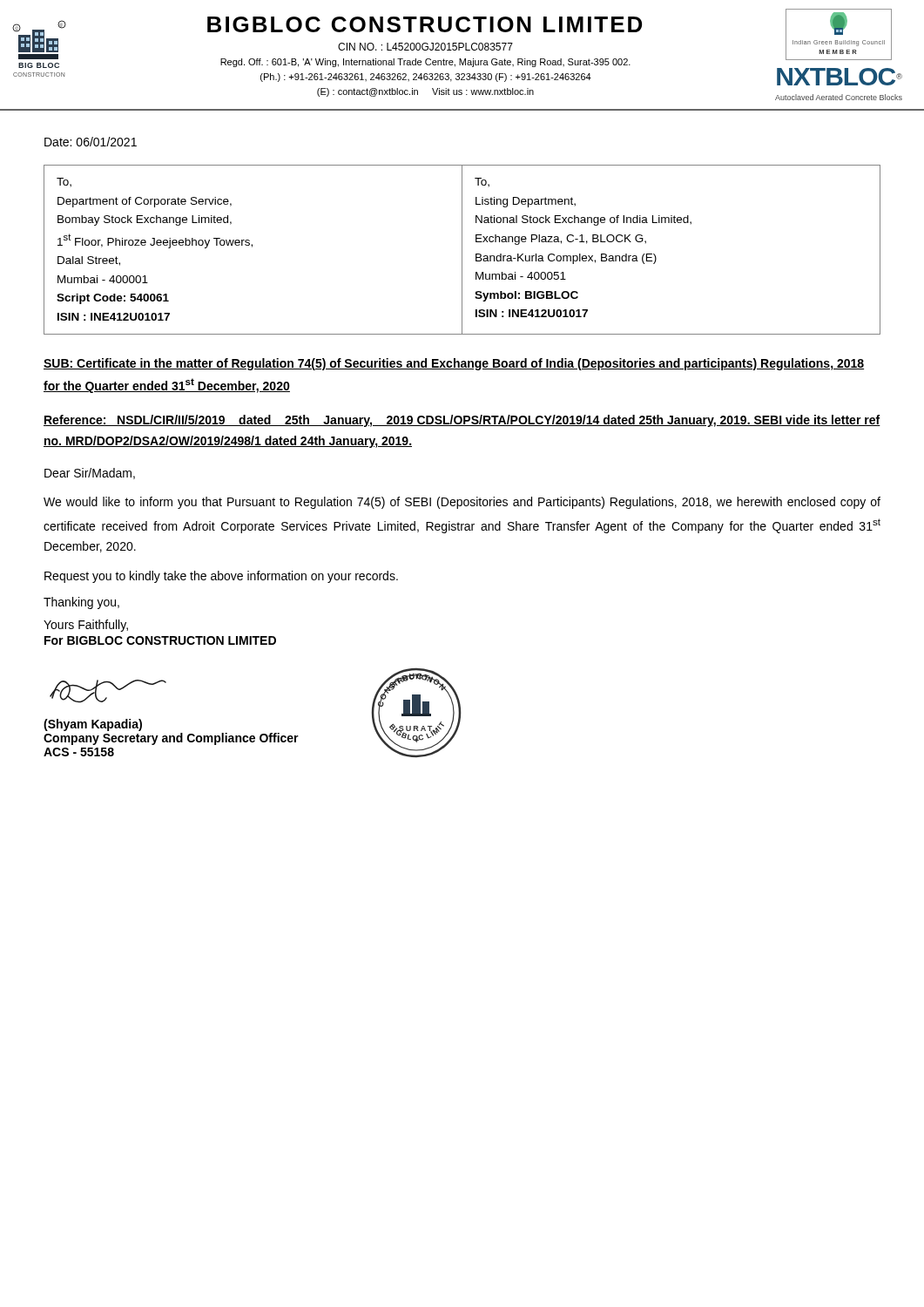Point to the text block starting "Dear Sir/Madam,"
The height and width of the screenshot is (1307, 924).
(x=90, y=473)
